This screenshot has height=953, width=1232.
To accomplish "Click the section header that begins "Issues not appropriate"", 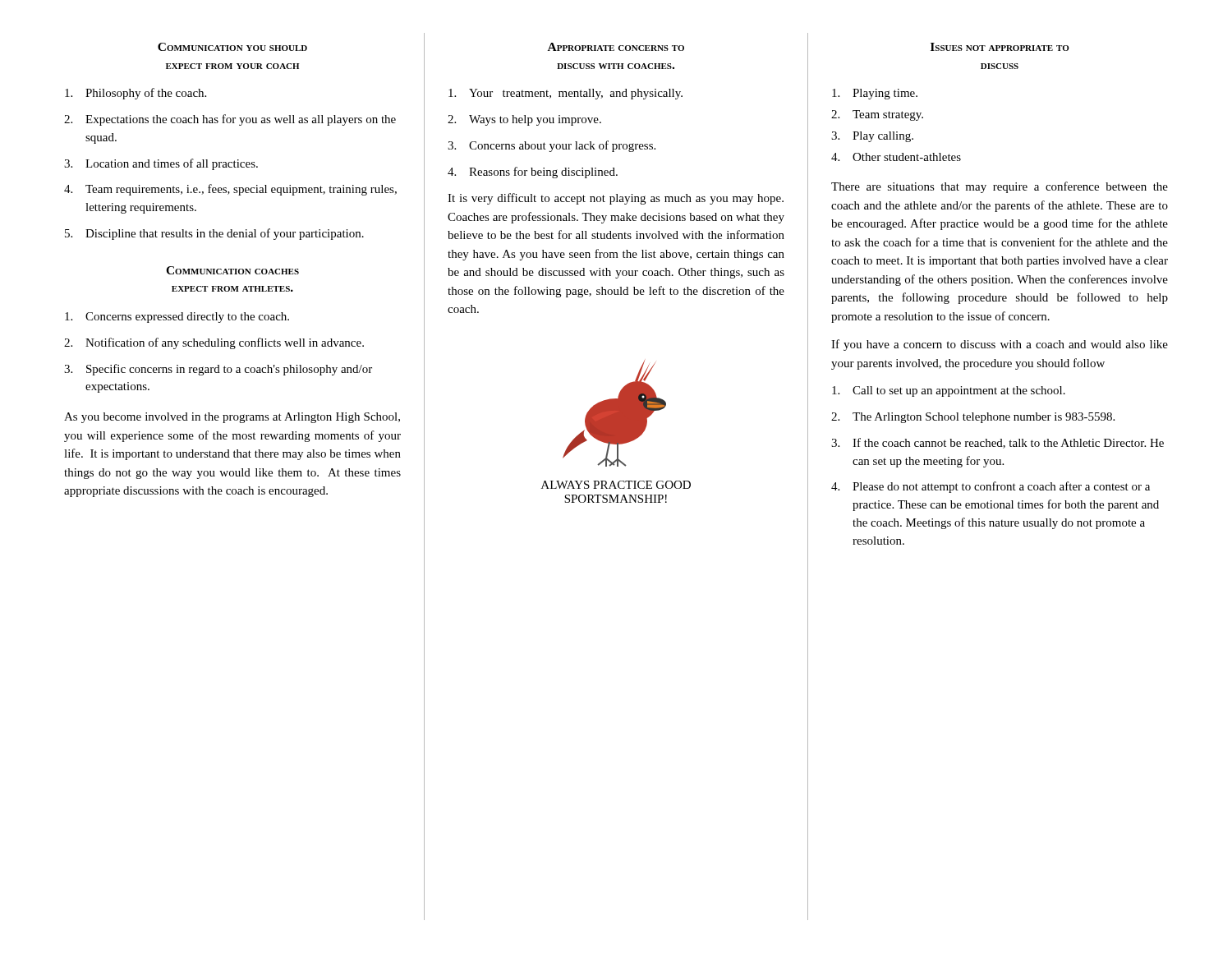I will (x=1000, y=55).
